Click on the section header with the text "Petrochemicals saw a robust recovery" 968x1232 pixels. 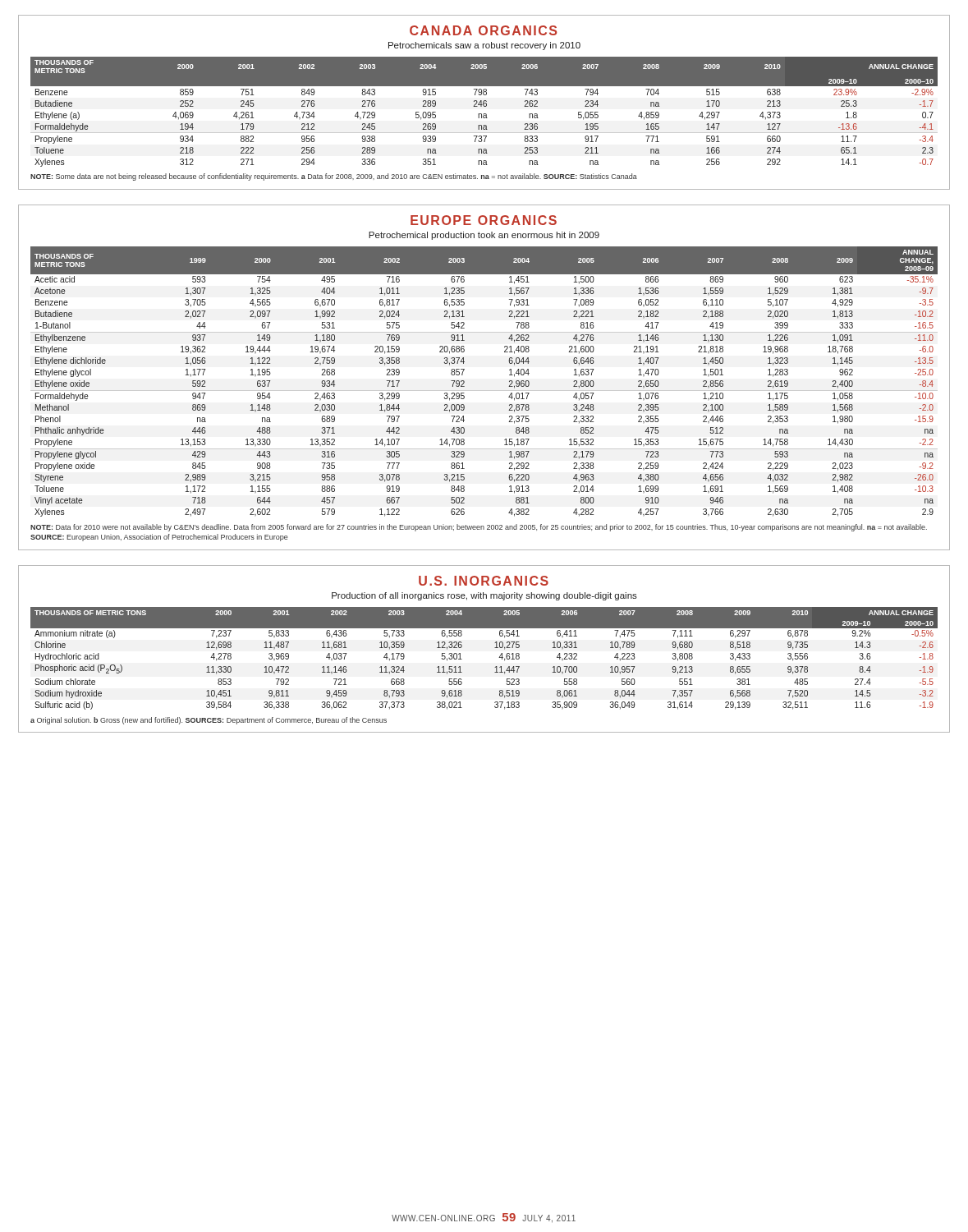point(484,45)
